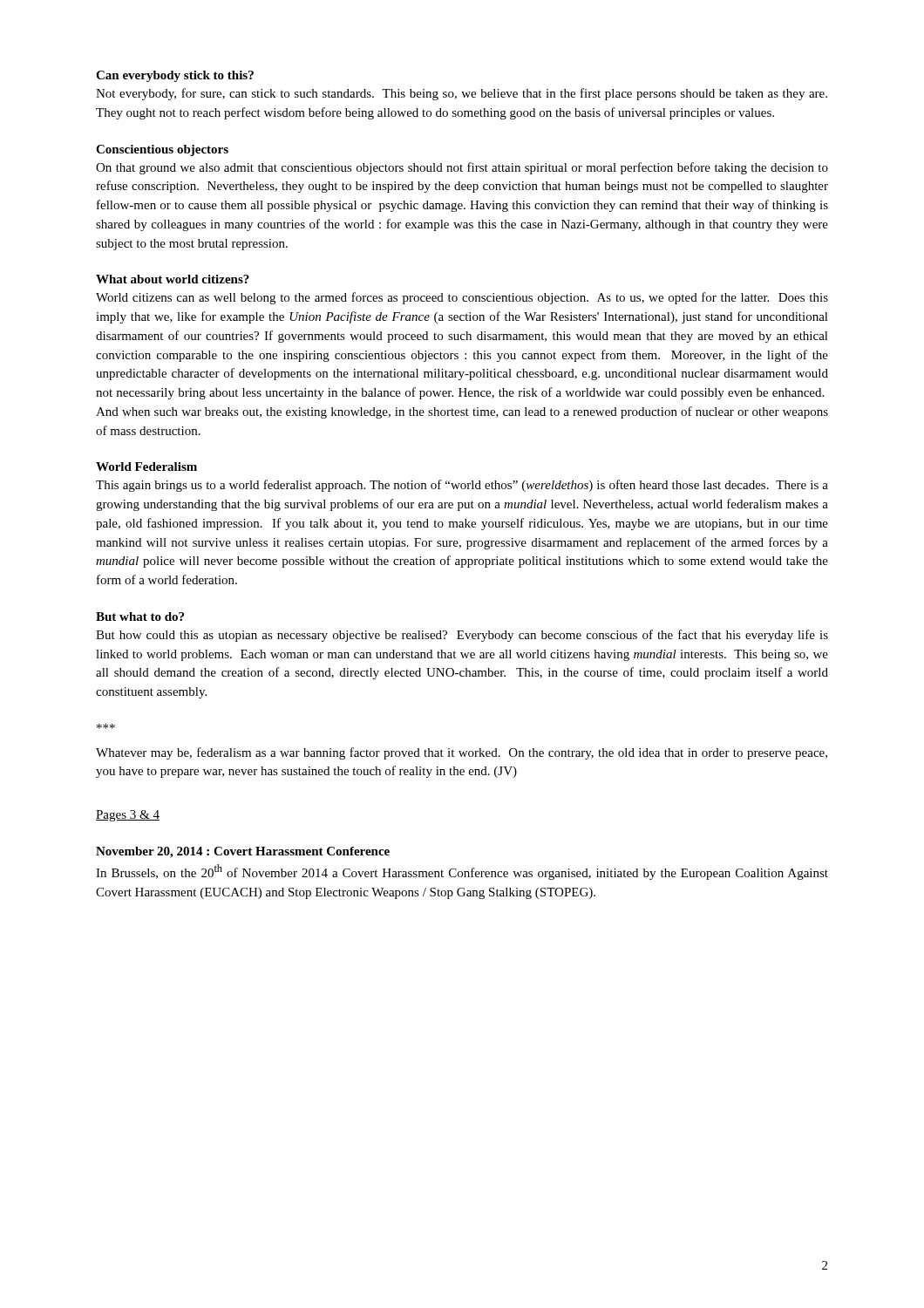Image resolution: width=924 pixels, height=1308 pixels.
Task: Click the passage that begins "On that ground we also admit that"
Action: [x=462, y=205]
